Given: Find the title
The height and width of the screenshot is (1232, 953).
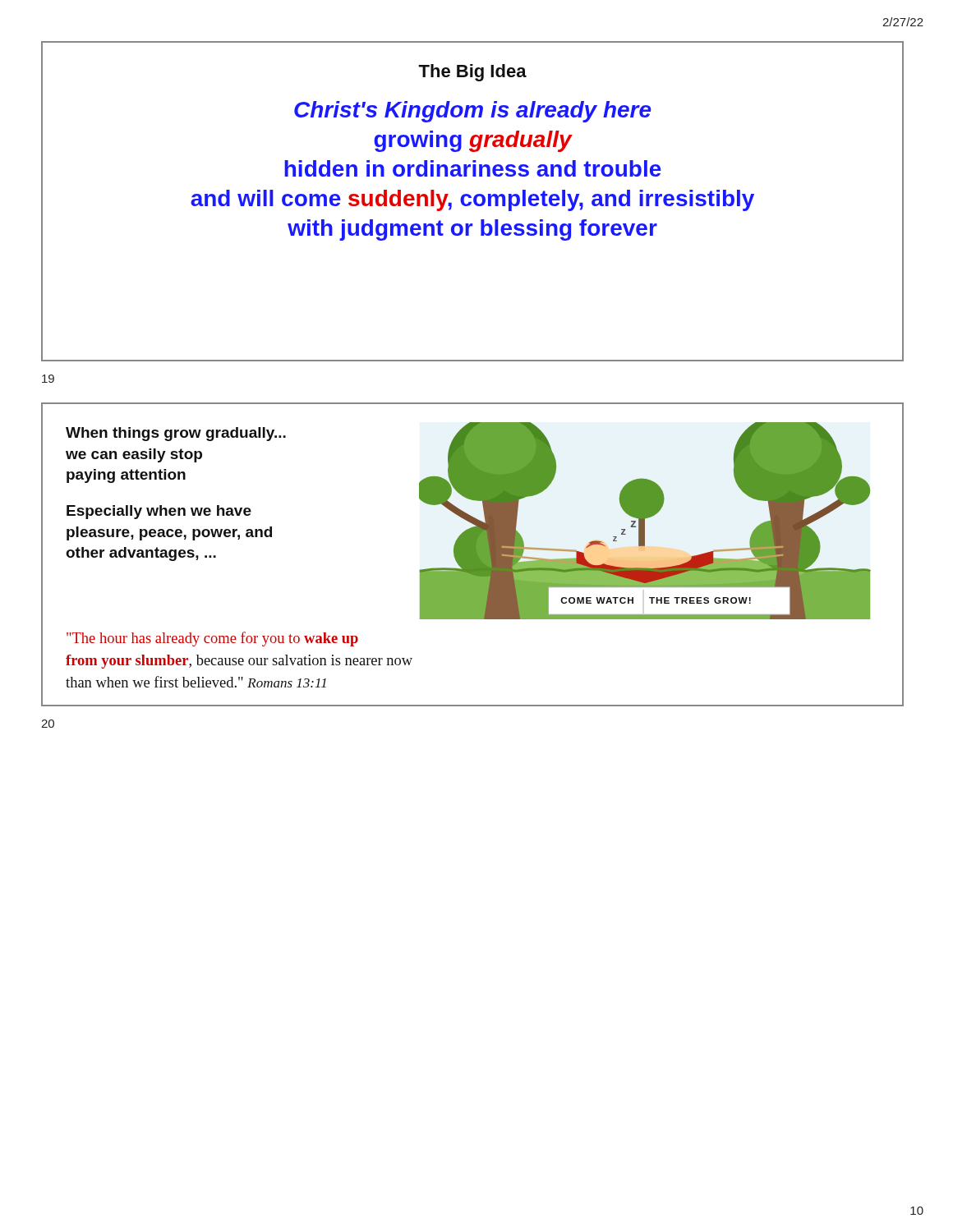Looking at the screenshot, I should (x=472, y=151).
